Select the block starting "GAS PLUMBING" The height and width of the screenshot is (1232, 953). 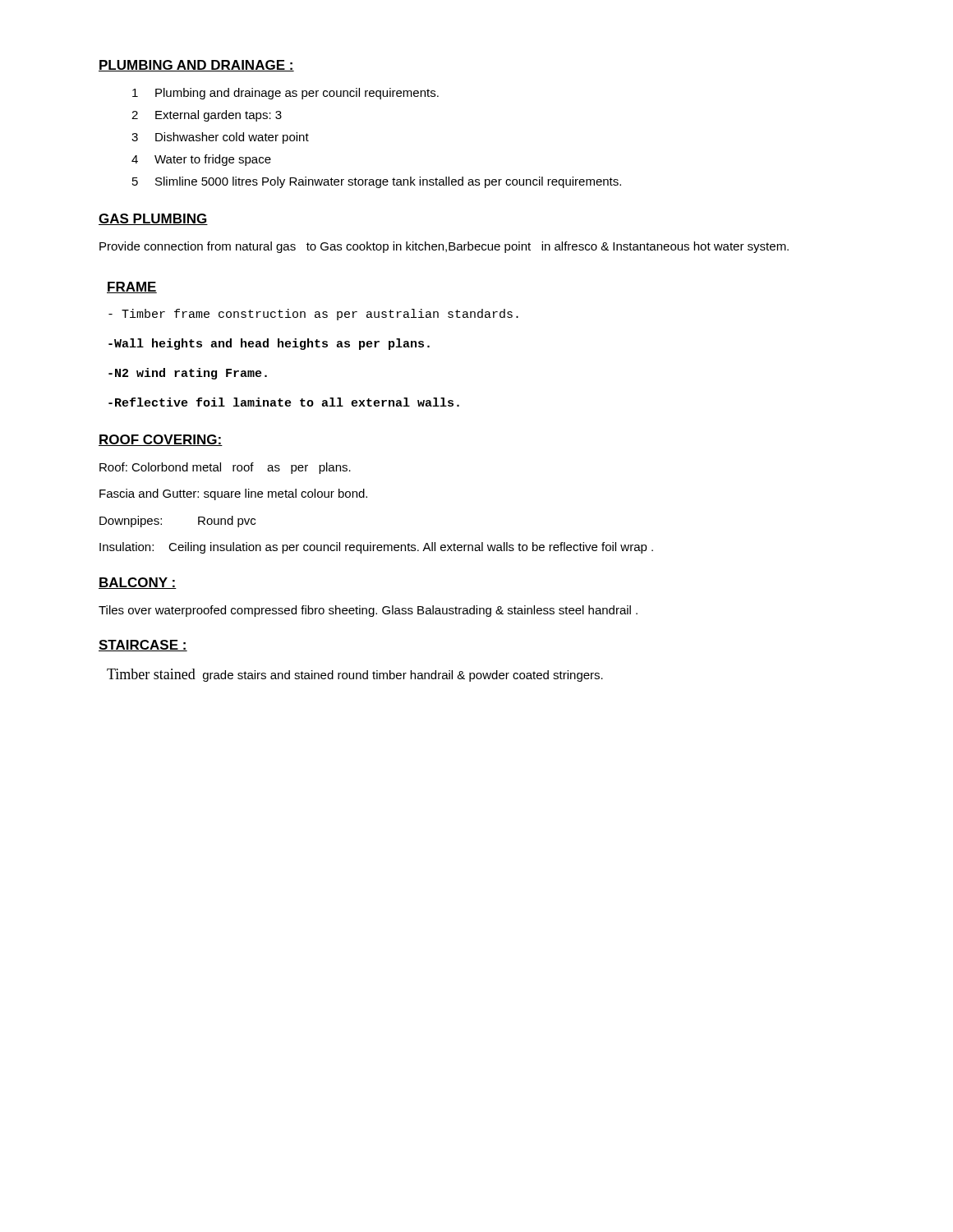click(x=153, y=219)
